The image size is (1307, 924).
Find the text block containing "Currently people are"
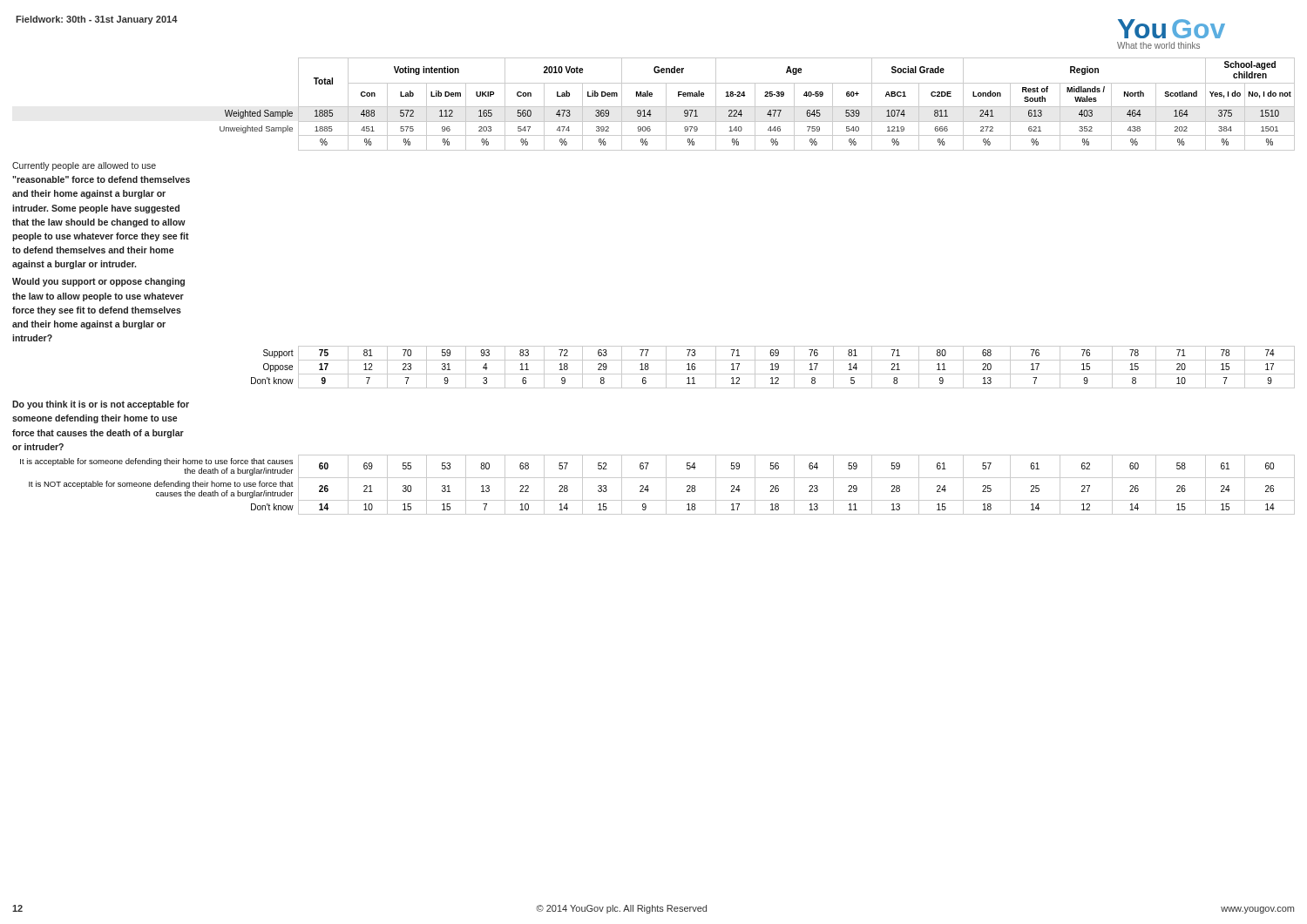pos(84,166)
